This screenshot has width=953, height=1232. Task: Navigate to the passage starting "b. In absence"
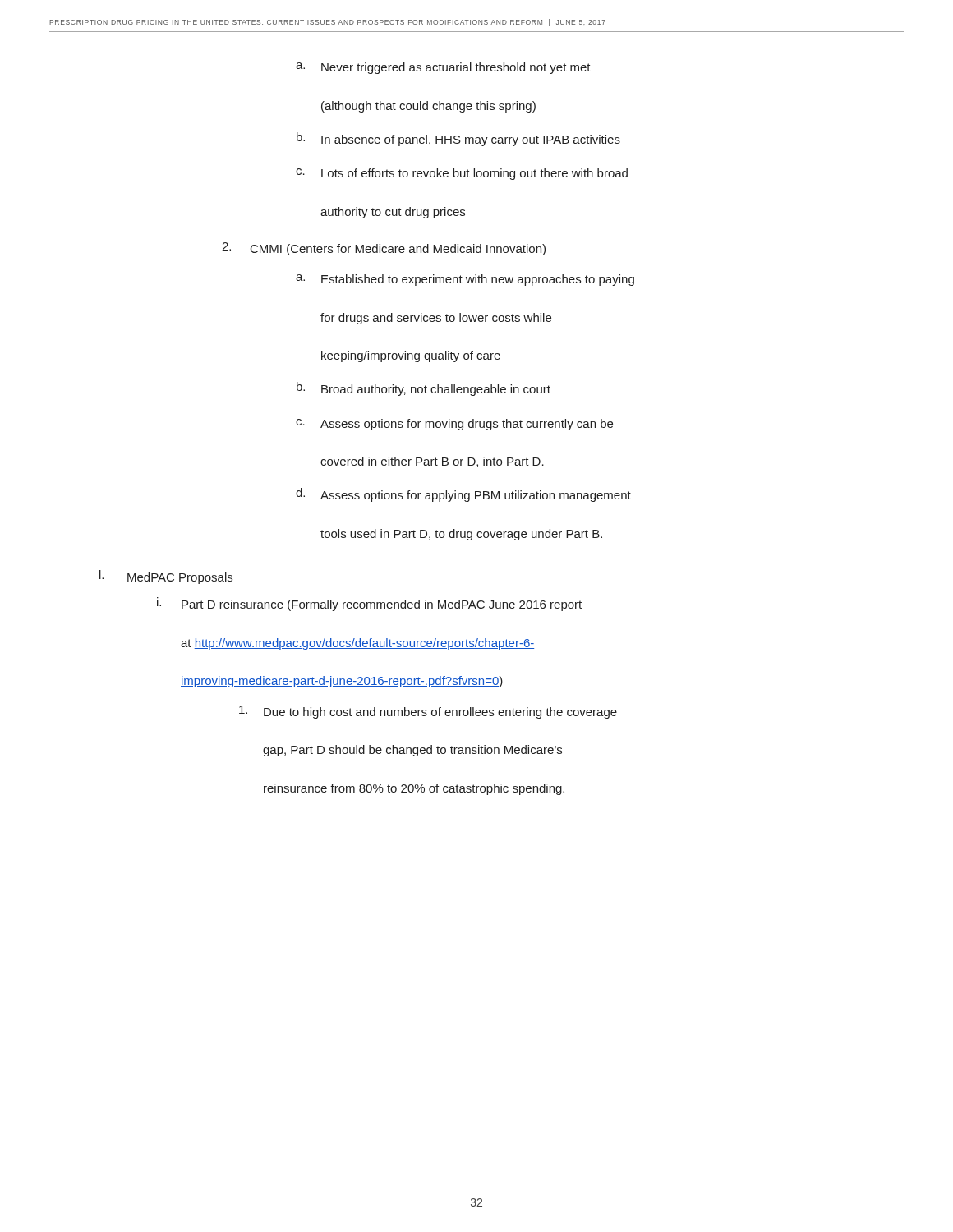tap(458, 139)
